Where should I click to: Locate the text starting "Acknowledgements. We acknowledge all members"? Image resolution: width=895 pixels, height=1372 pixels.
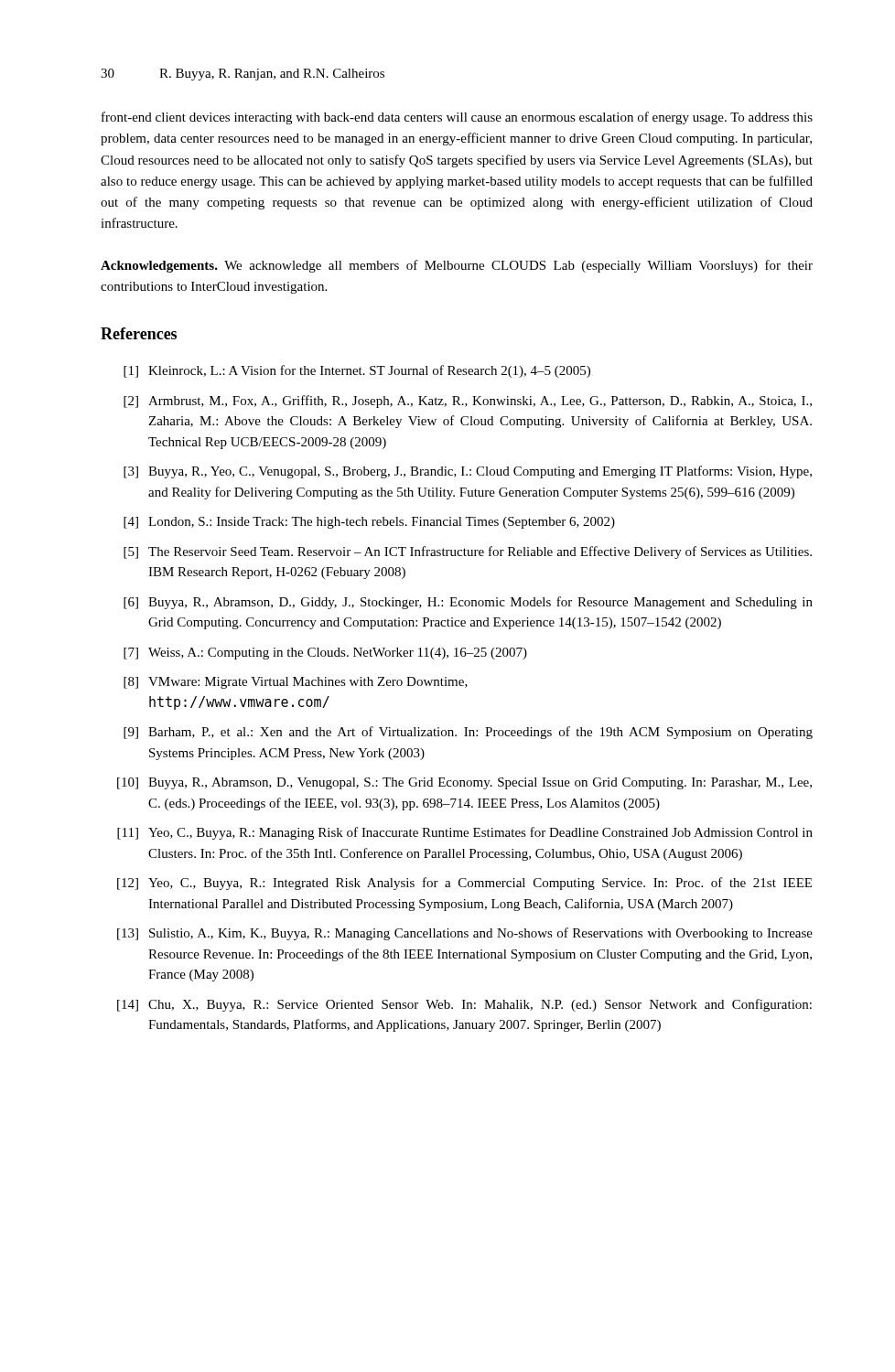457,275
